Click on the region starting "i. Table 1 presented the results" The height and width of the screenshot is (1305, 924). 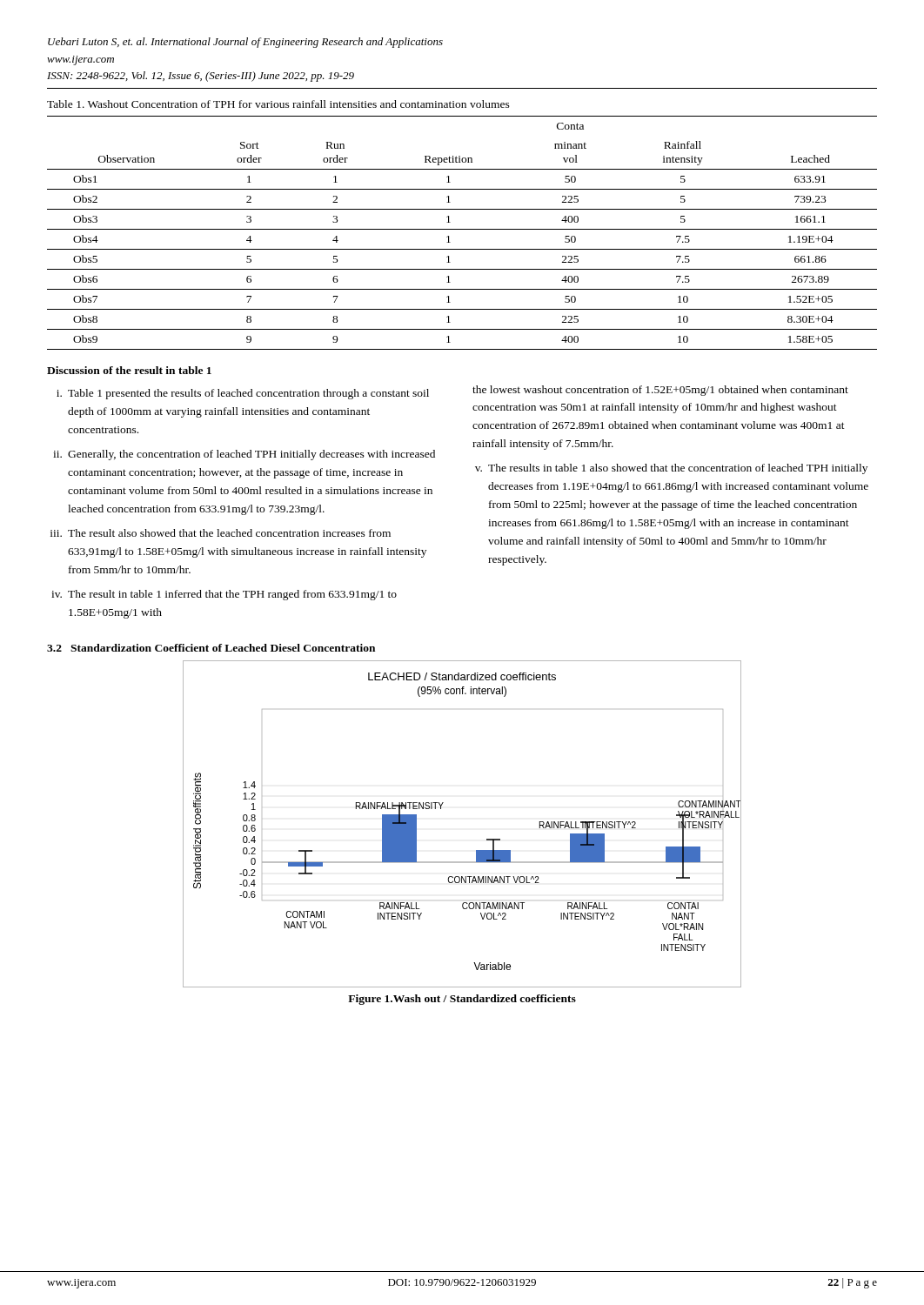point(245,412)
